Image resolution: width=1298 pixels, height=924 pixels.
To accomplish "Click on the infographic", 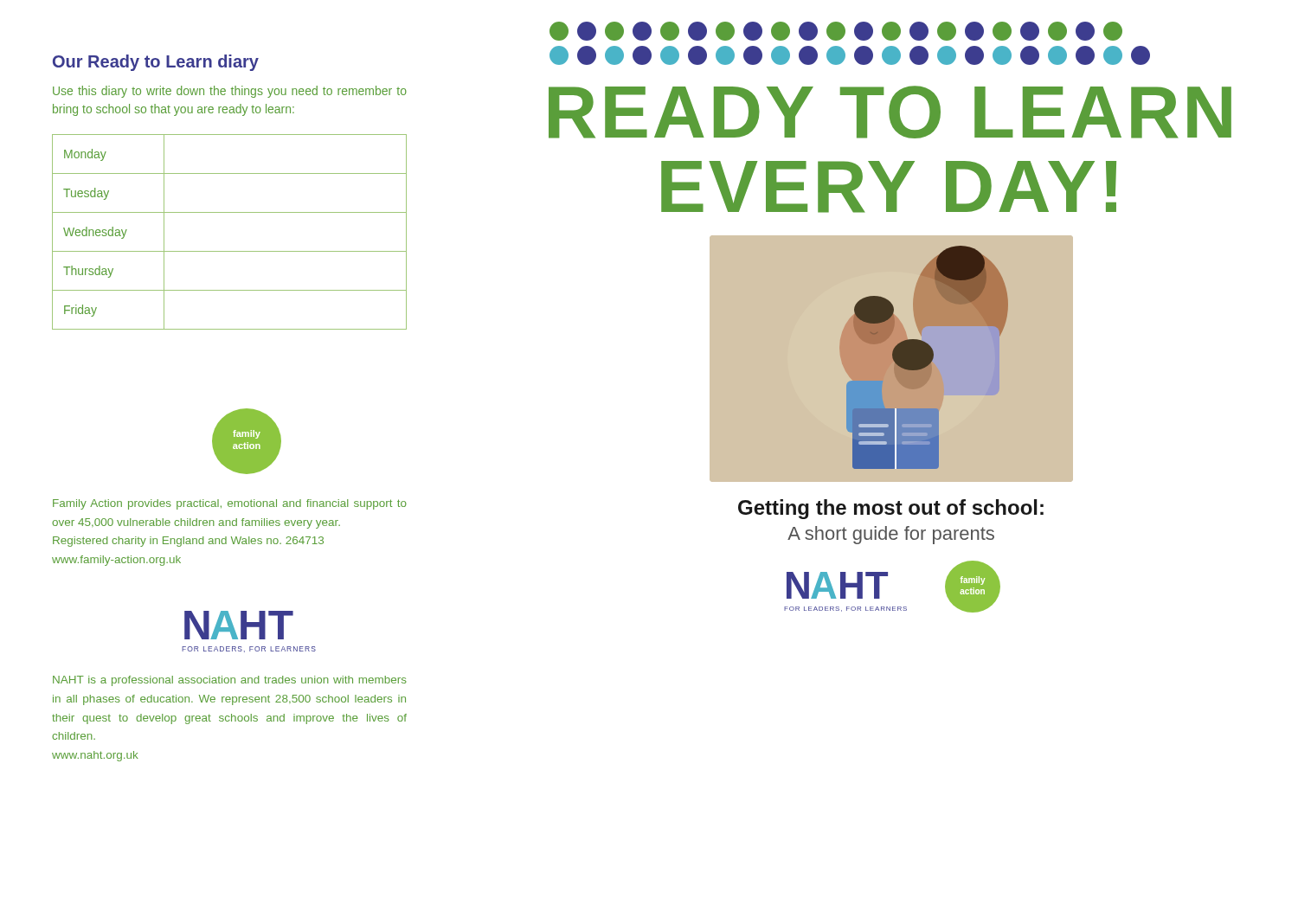I will 891,43.
